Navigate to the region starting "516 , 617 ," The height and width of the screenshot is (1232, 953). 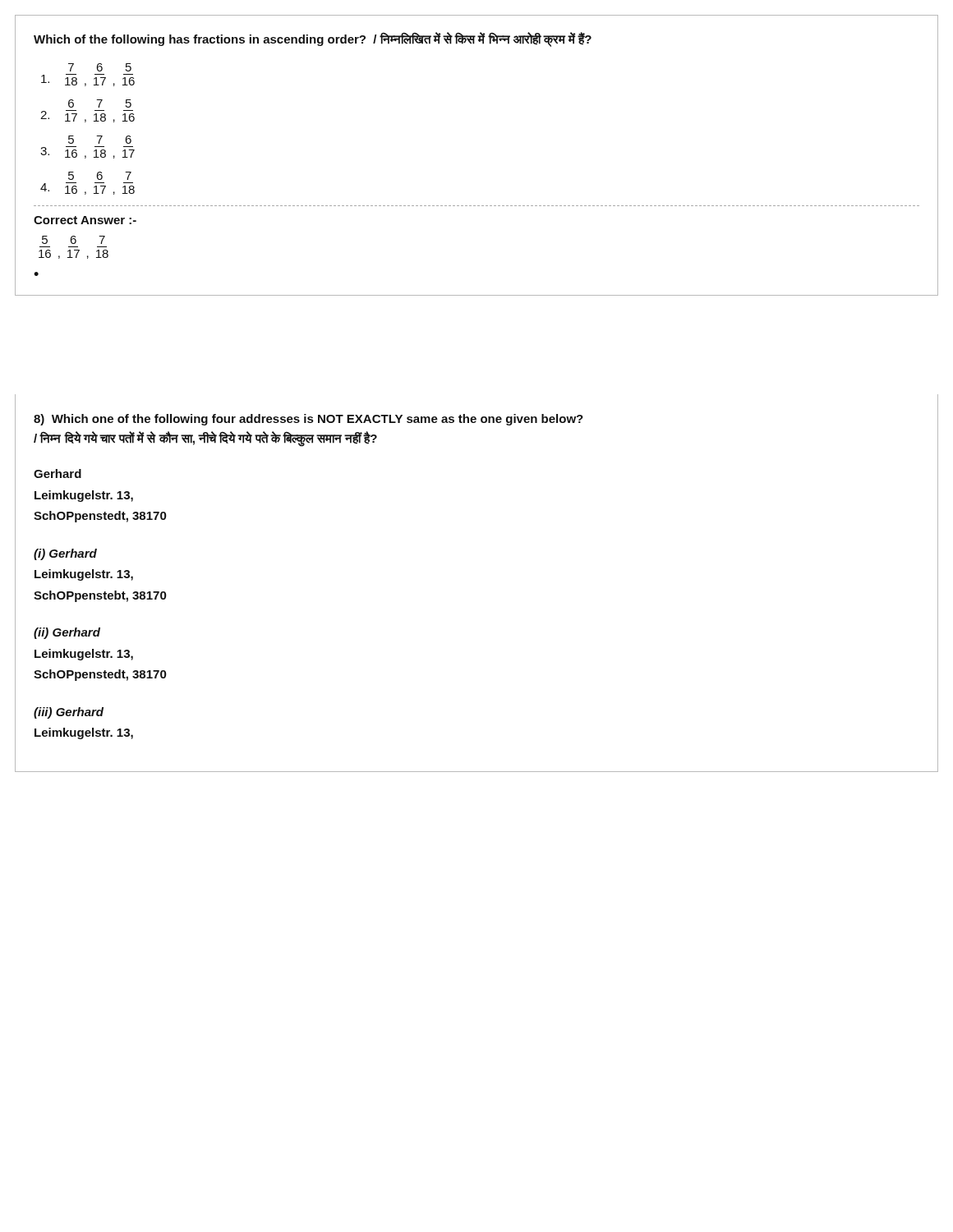click(x=73, y=247)
